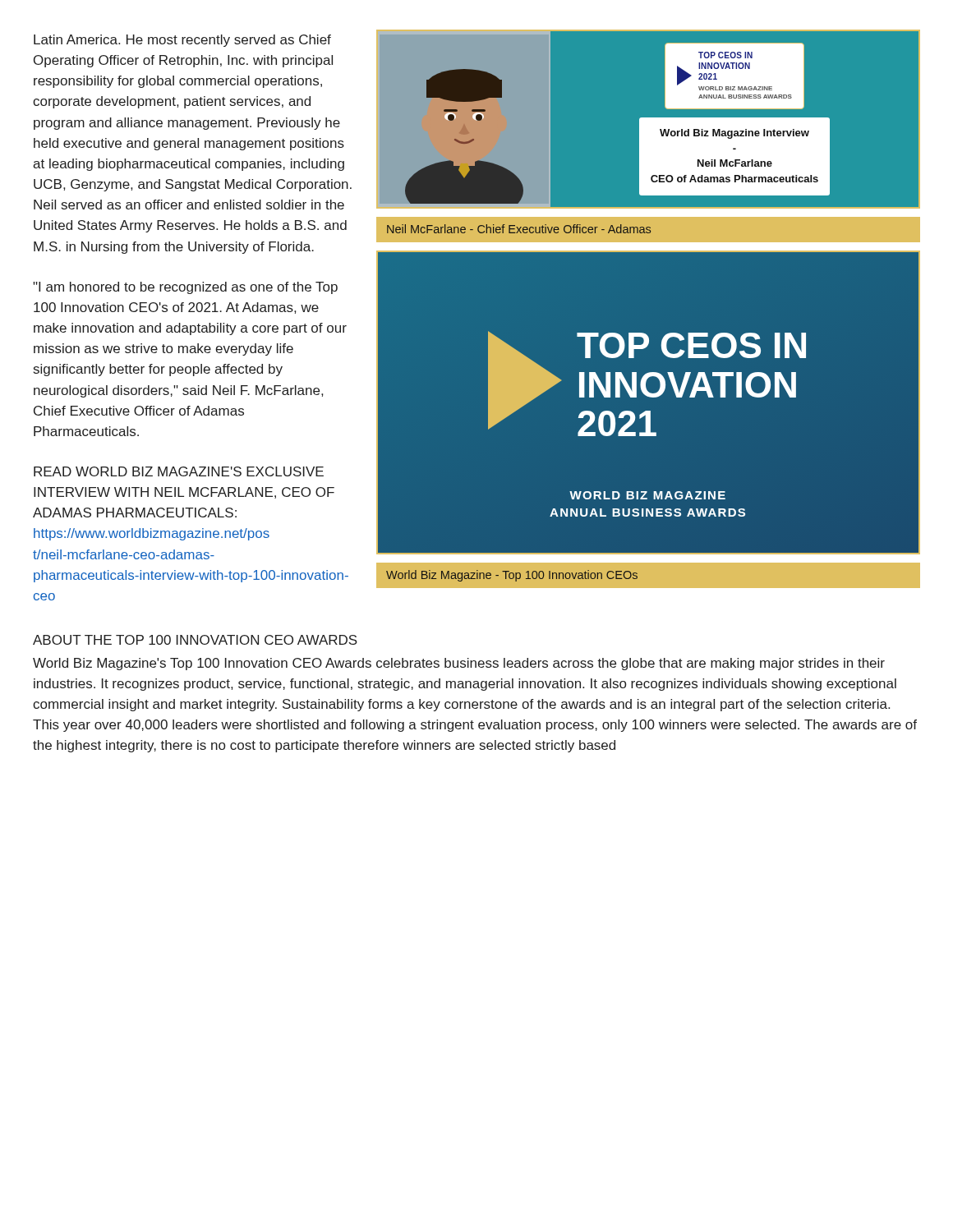This screenshot has height=1232, width=953.
Task: Select the text block that says ""I am honored to be"
Action: [190, 359]
